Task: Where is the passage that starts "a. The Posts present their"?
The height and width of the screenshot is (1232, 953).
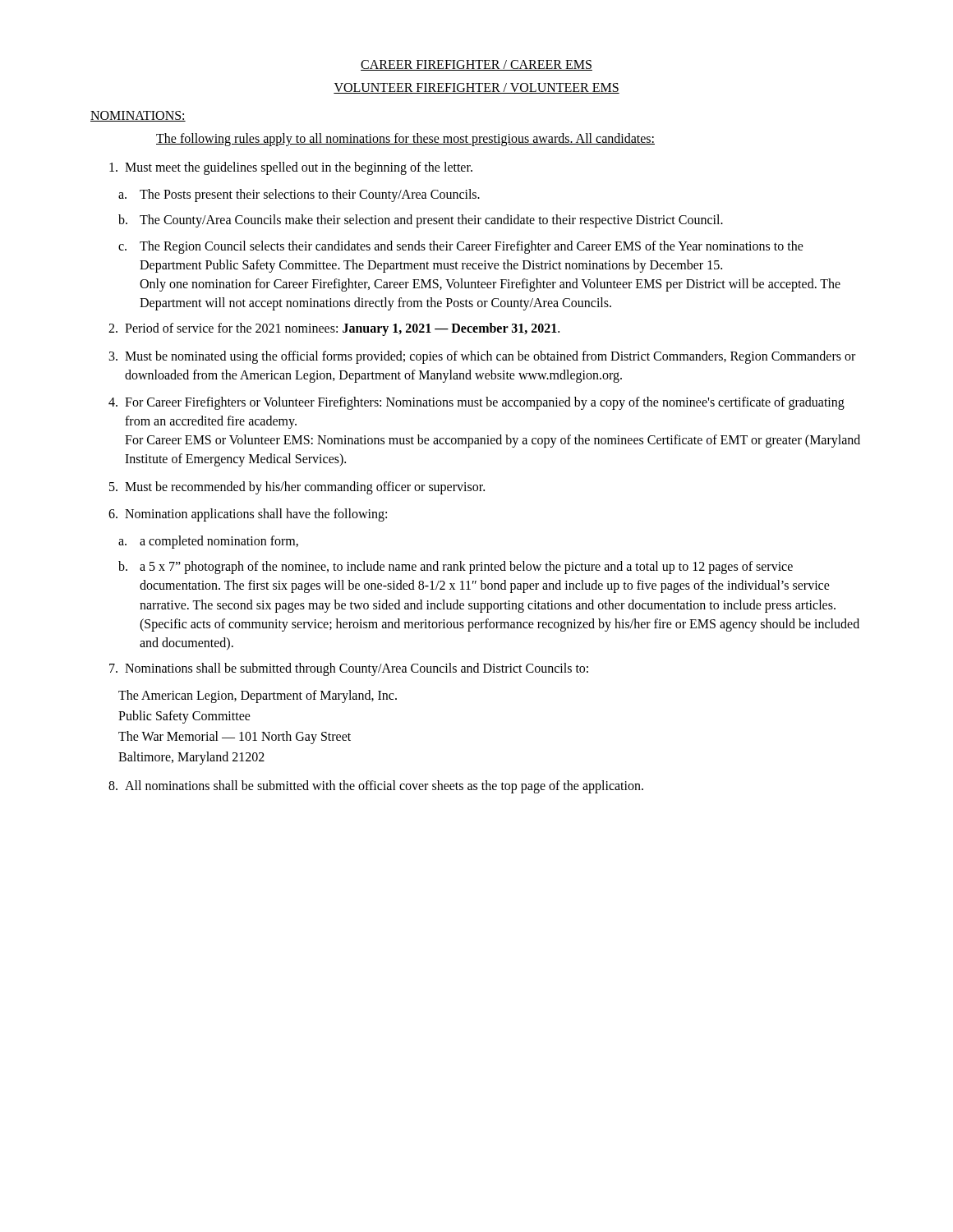Action: 490,194
